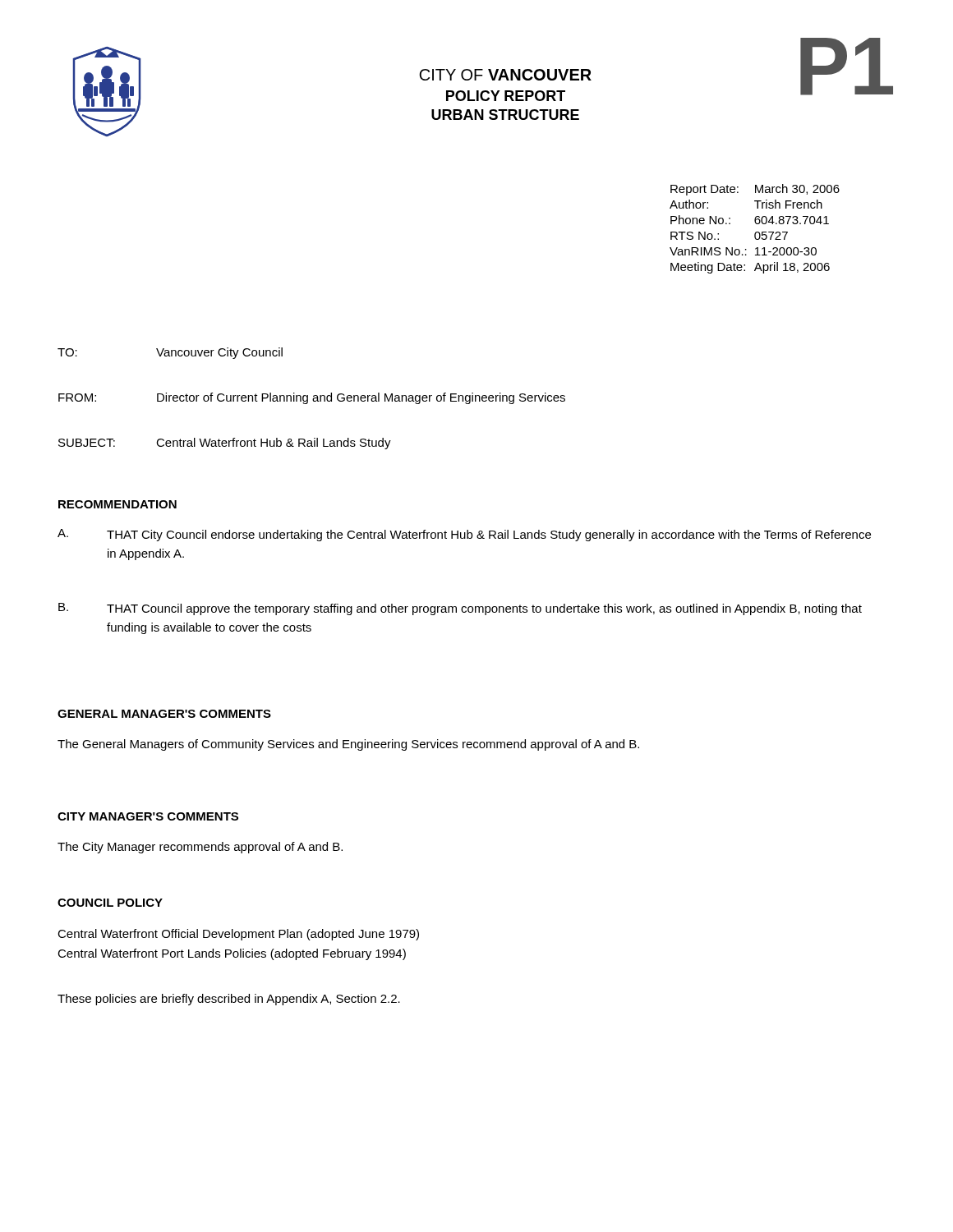Find the block starting "The General Managers of"
This screenshot has width=953, height=1232.
tap(349, 744)
